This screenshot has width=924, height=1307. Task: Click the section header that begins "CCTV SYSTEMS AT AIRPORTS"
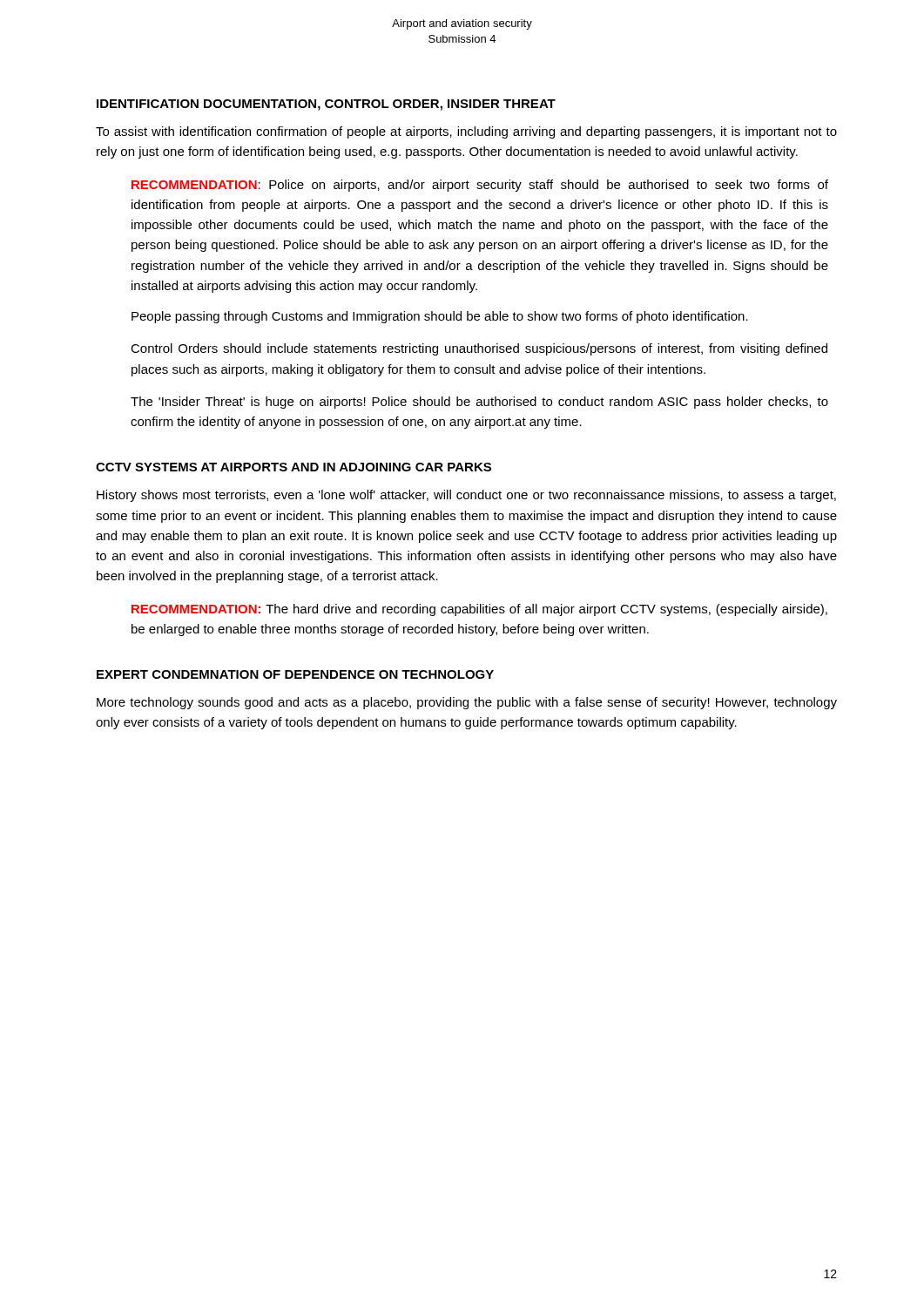click(294, 467)
